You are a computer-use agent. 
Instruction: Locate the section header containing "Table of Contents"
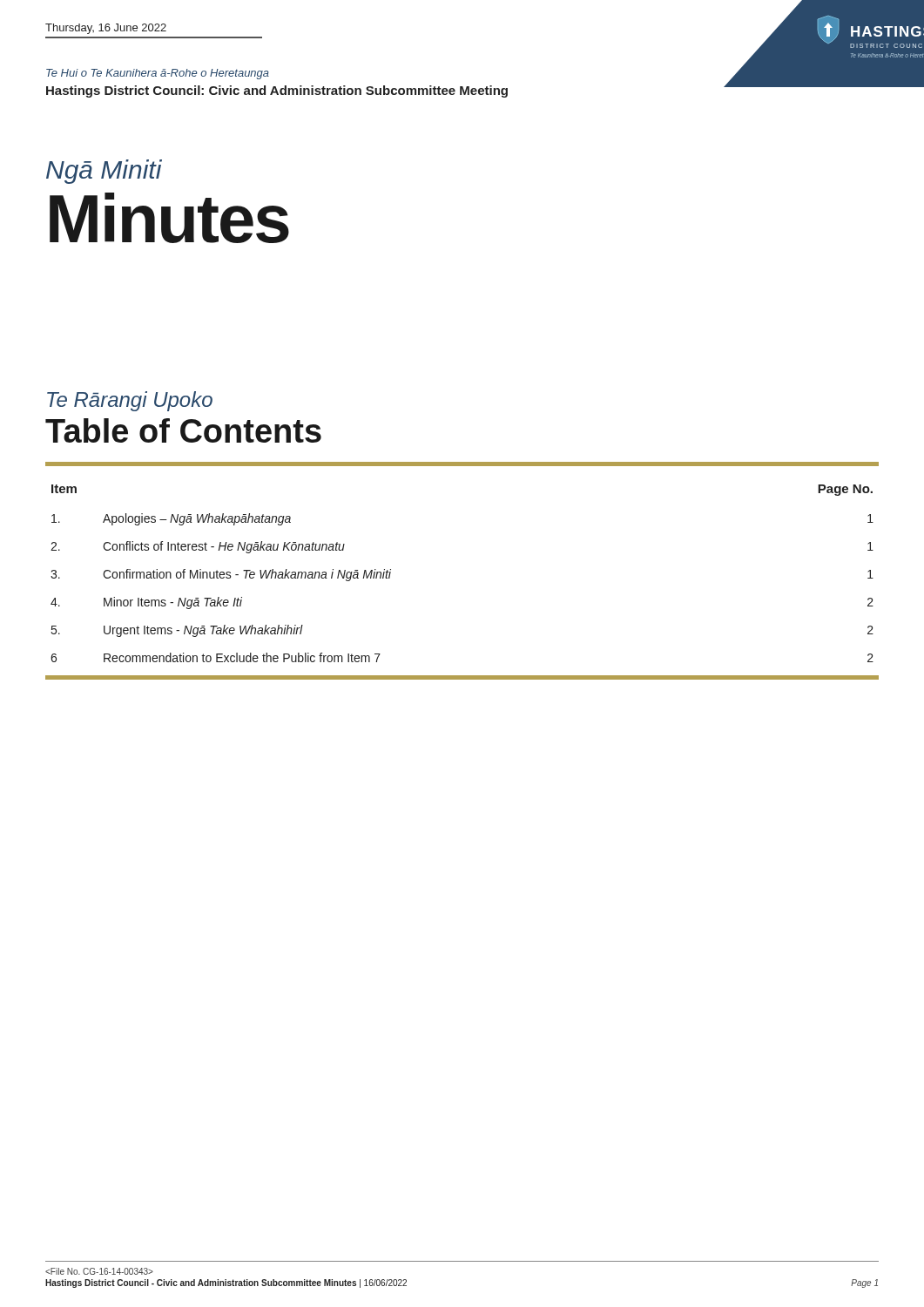(x=184, y=431)
